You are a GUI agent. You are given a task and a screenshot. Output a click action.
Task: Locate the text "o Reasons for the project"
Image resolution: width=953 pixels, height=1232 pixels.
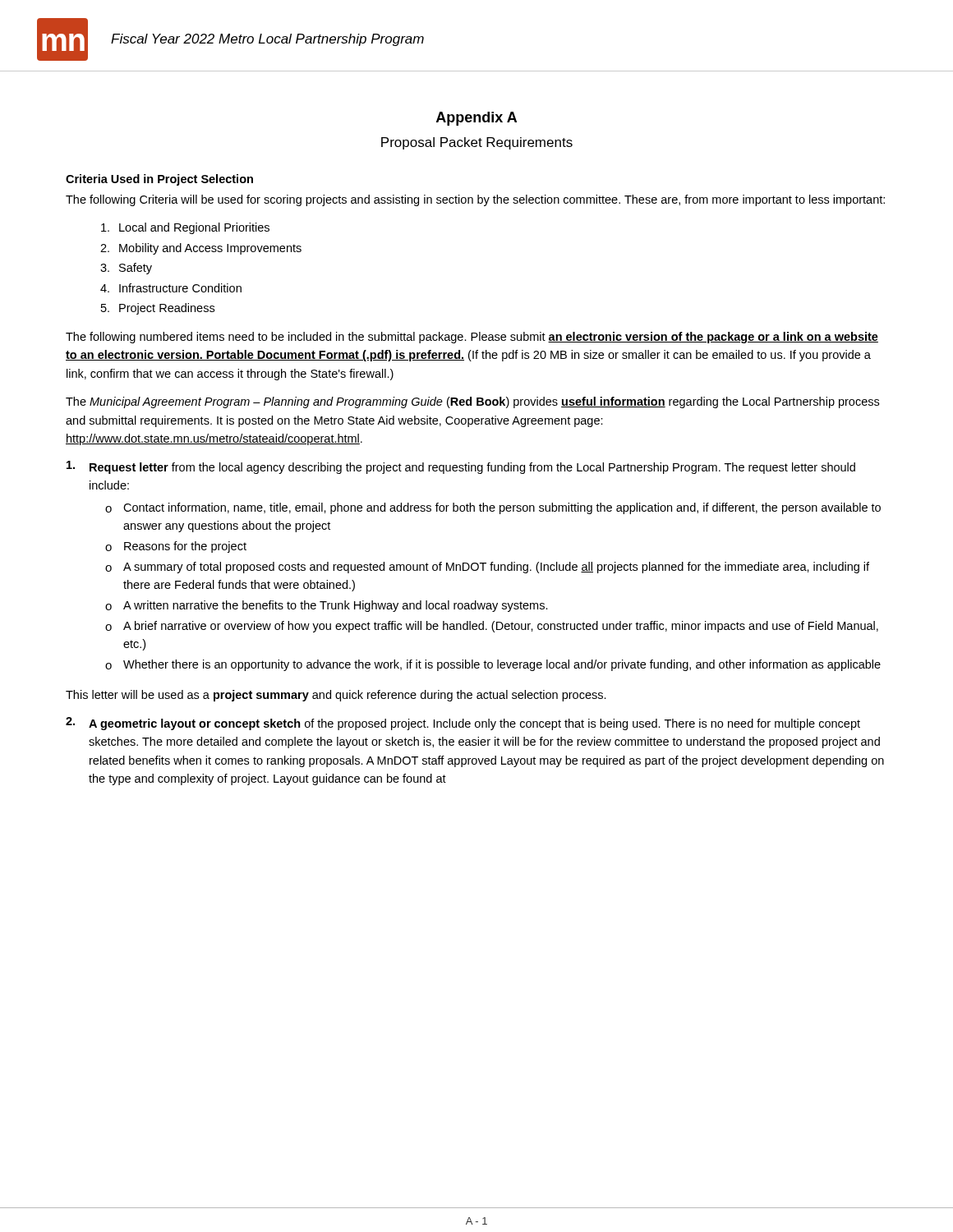pos(176,547)
